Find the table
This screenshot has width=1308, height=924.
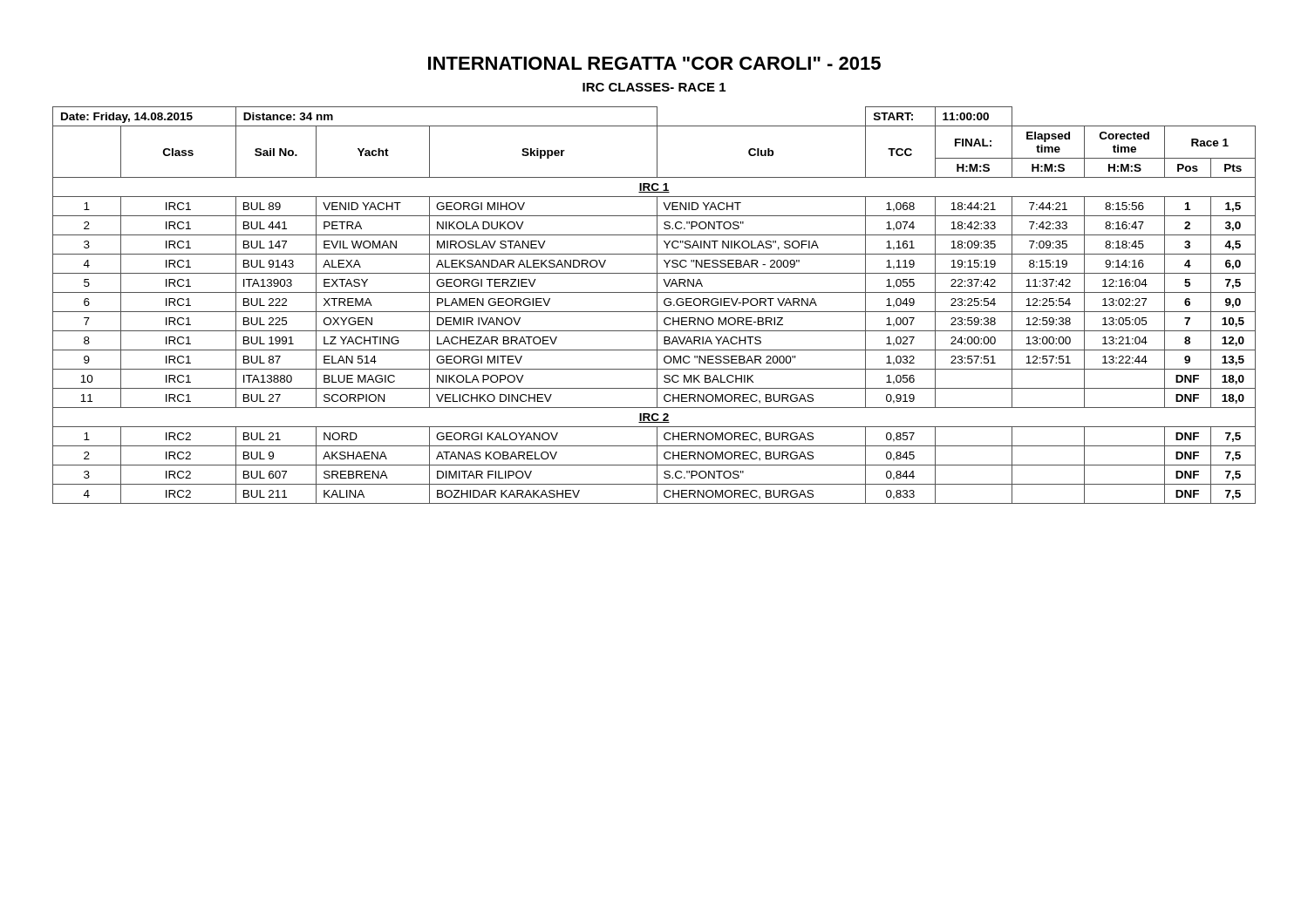(654, 305)
